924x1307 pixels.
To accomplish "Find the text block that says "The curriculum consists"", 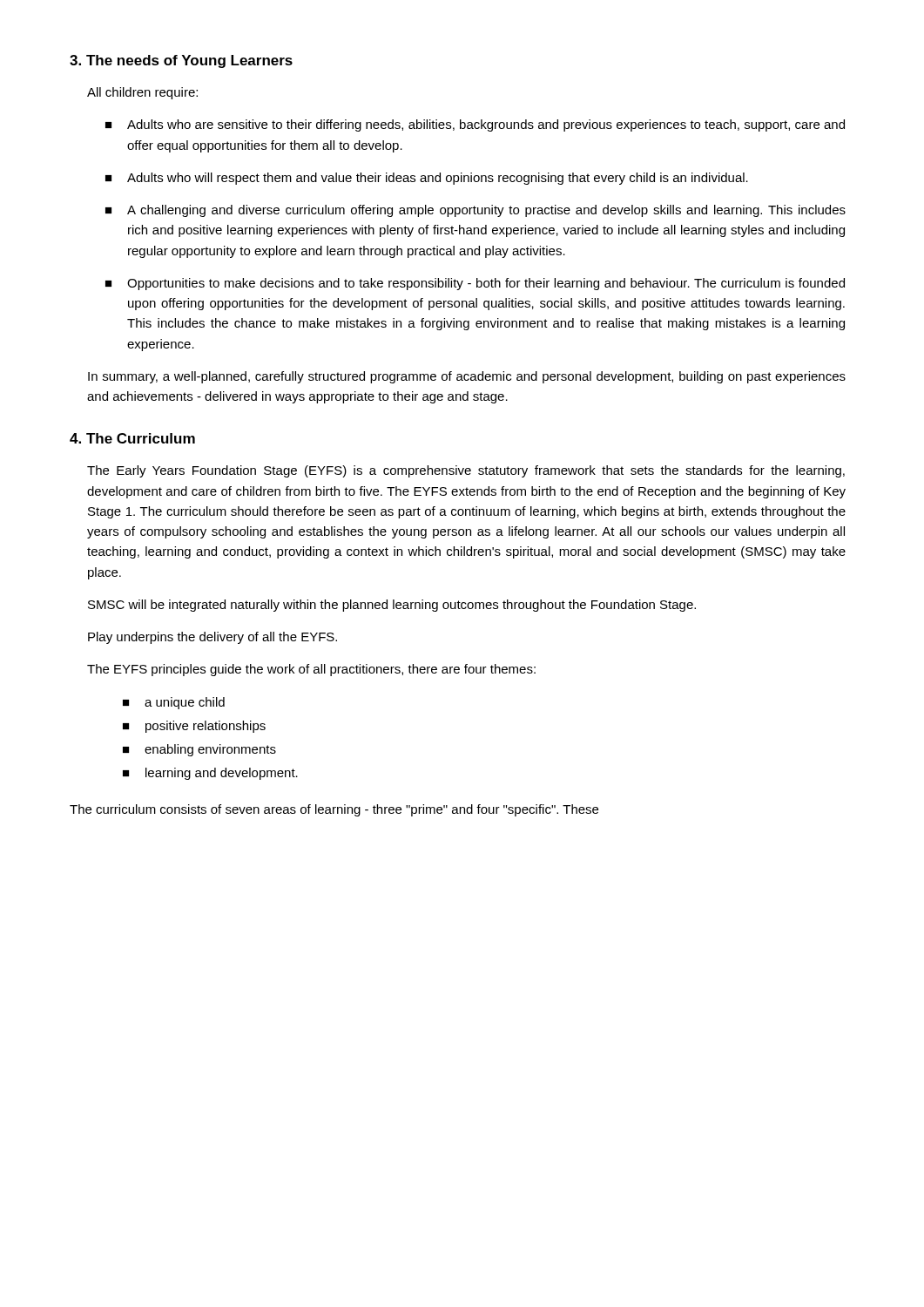I will (x=334, y=809).
